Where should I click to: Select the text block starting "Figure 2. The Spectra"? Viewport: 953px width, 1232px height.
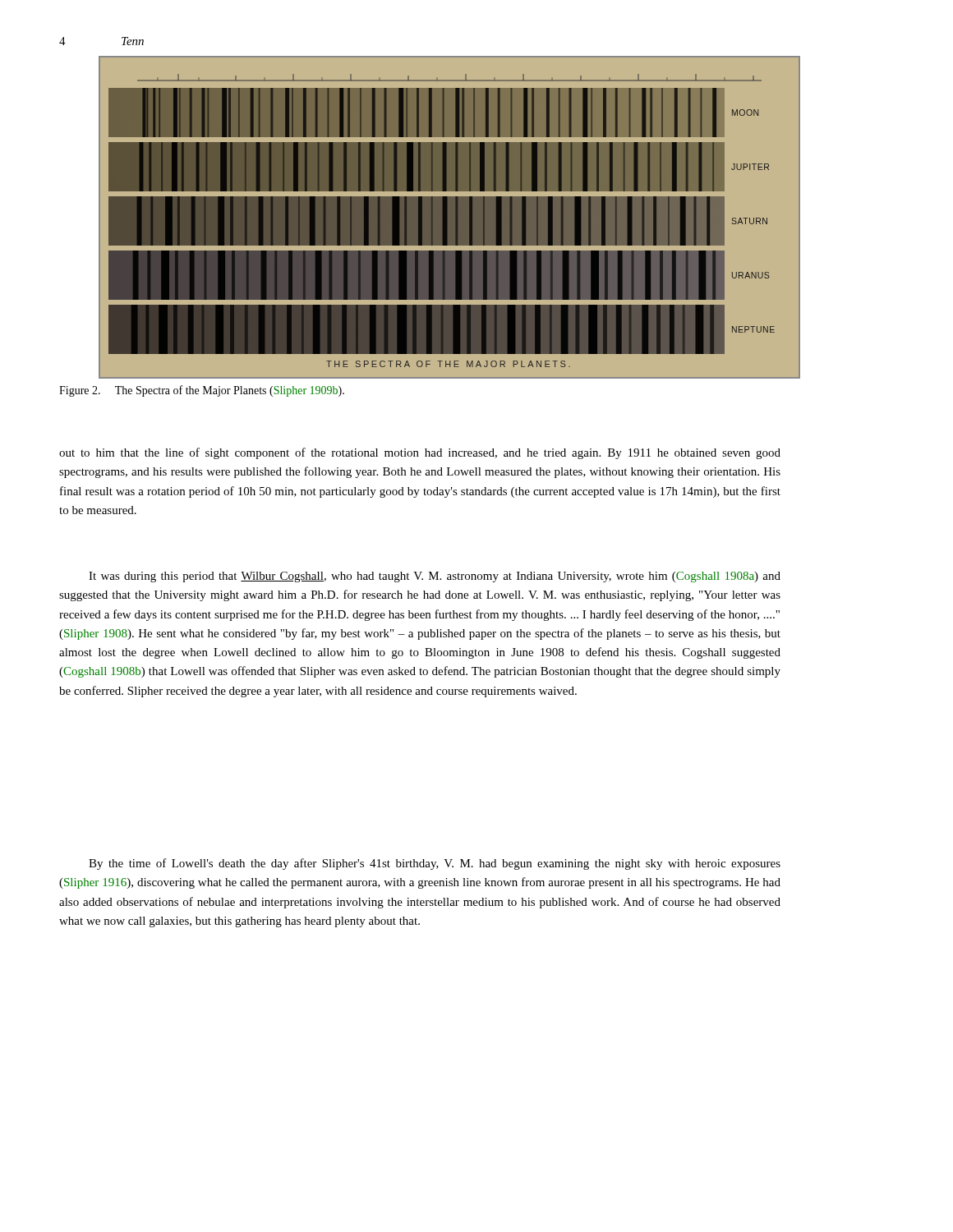[202, 391]
